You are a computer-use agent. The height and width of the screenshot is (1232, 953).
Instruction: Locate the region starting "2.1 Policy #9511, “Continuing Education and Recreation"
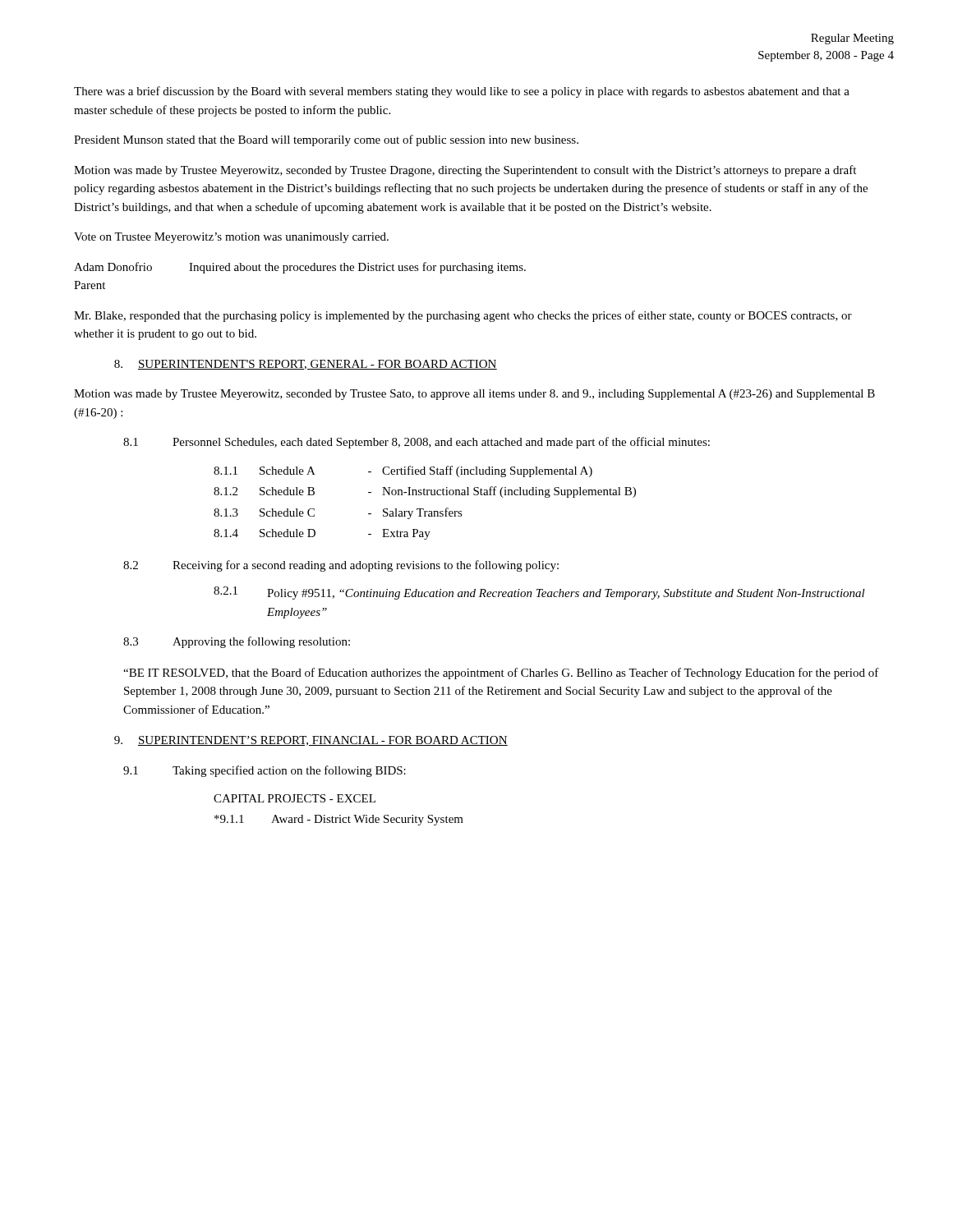click(x=546, y=602)
